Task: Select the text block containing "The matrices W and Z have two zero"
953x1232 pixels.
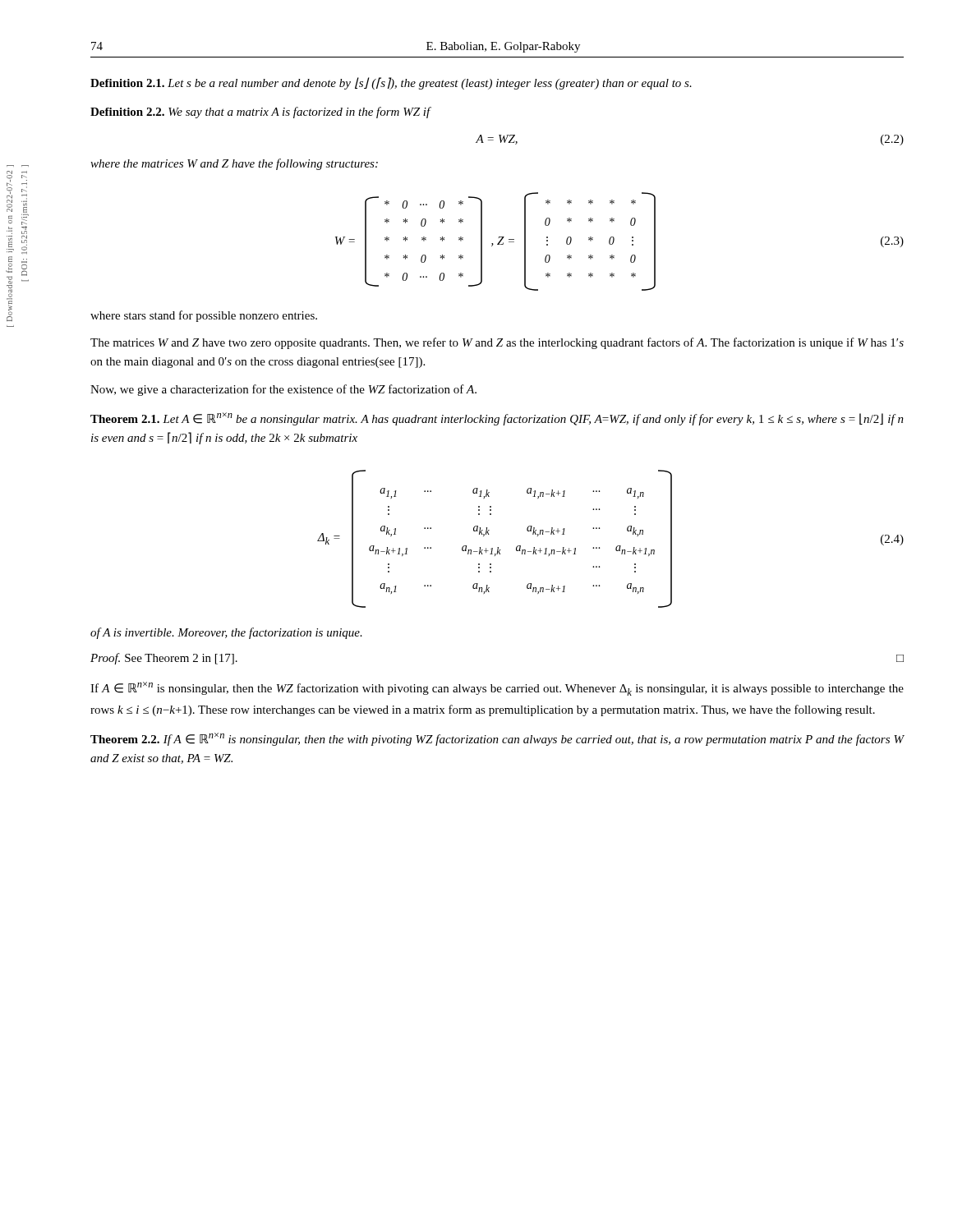Action: 497,353
